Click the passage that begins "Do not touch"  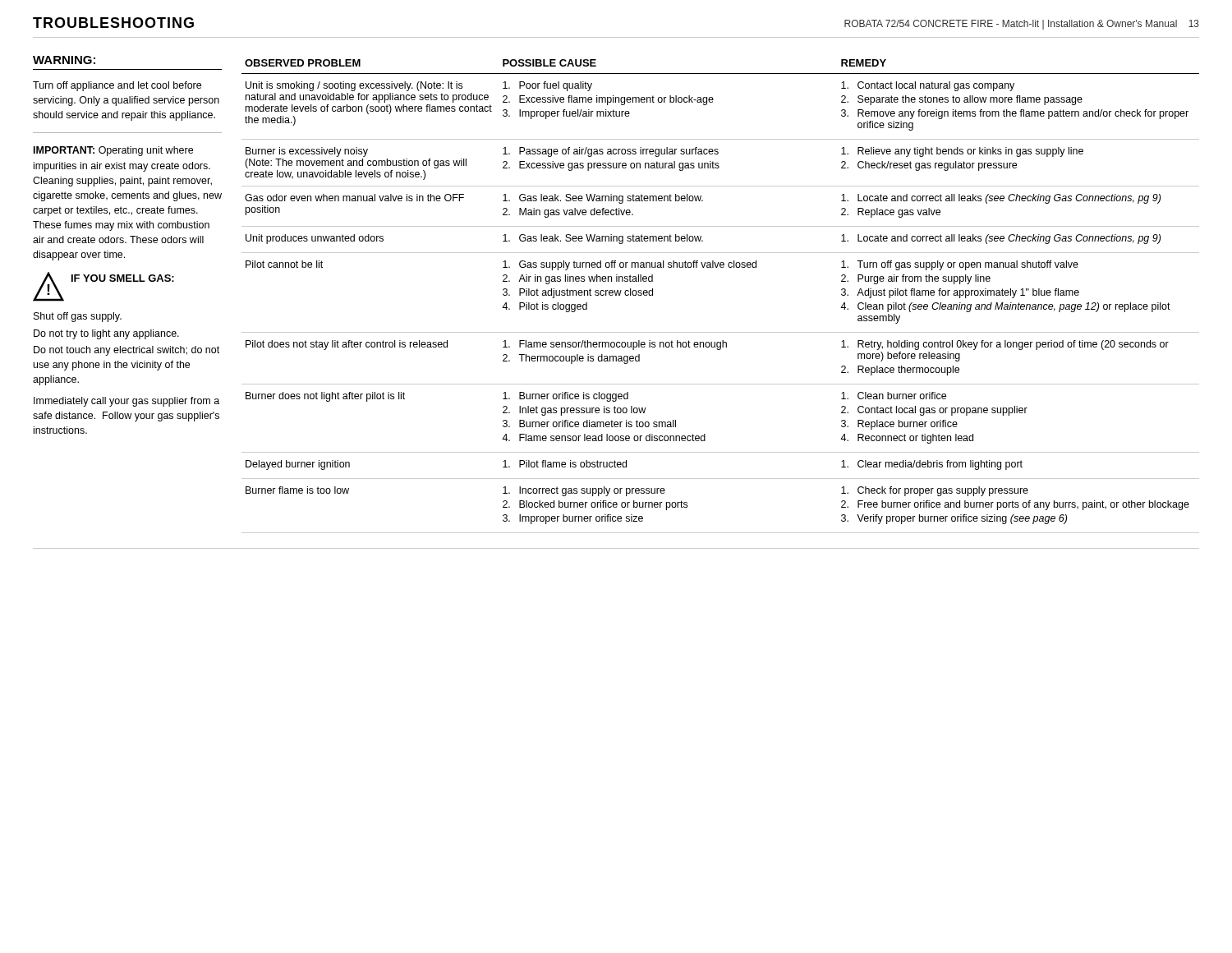point(126,365)
